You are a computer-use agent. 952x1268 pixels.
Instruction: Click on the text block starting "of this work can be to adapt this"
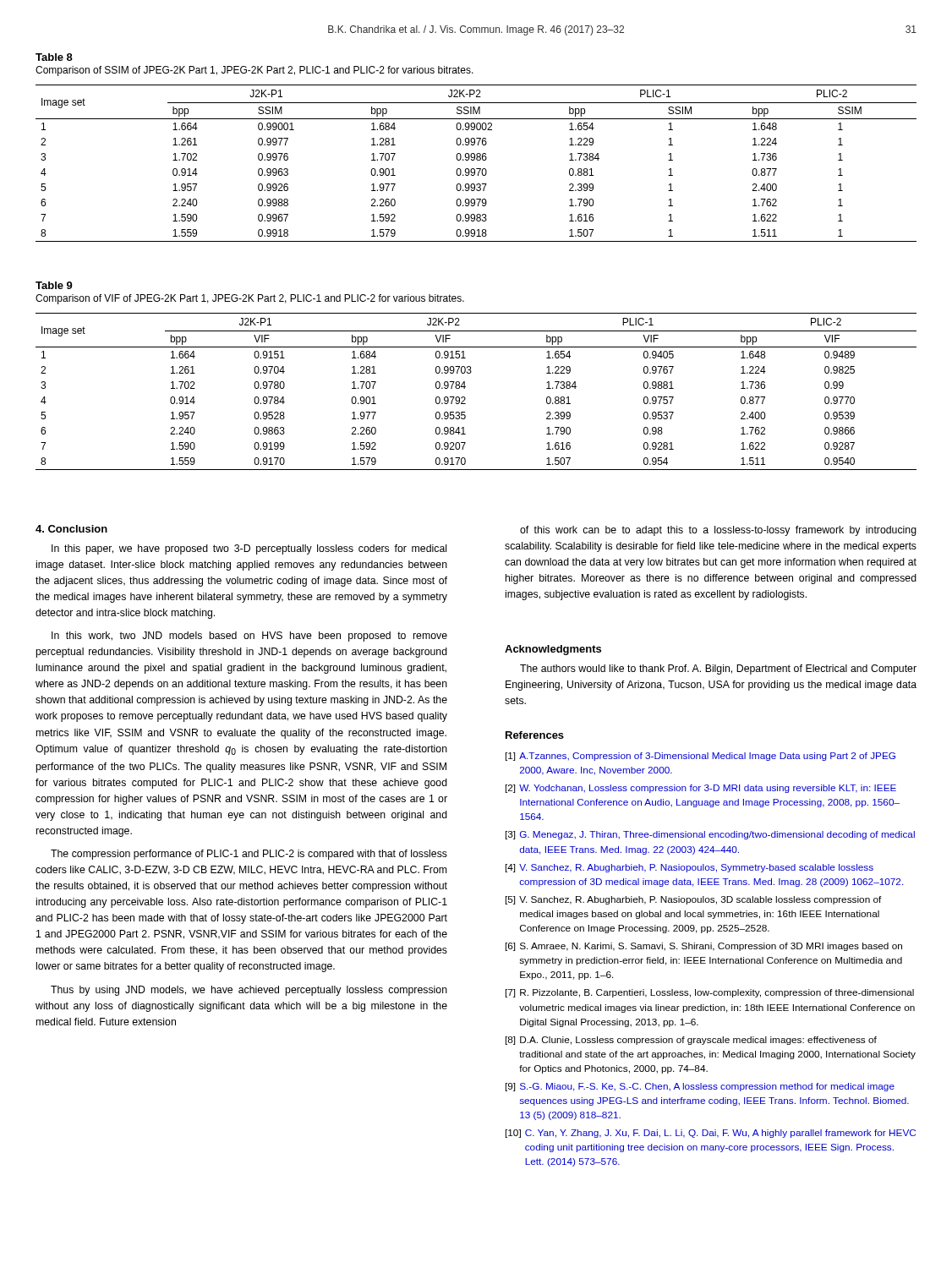click(x=711, y=563)
